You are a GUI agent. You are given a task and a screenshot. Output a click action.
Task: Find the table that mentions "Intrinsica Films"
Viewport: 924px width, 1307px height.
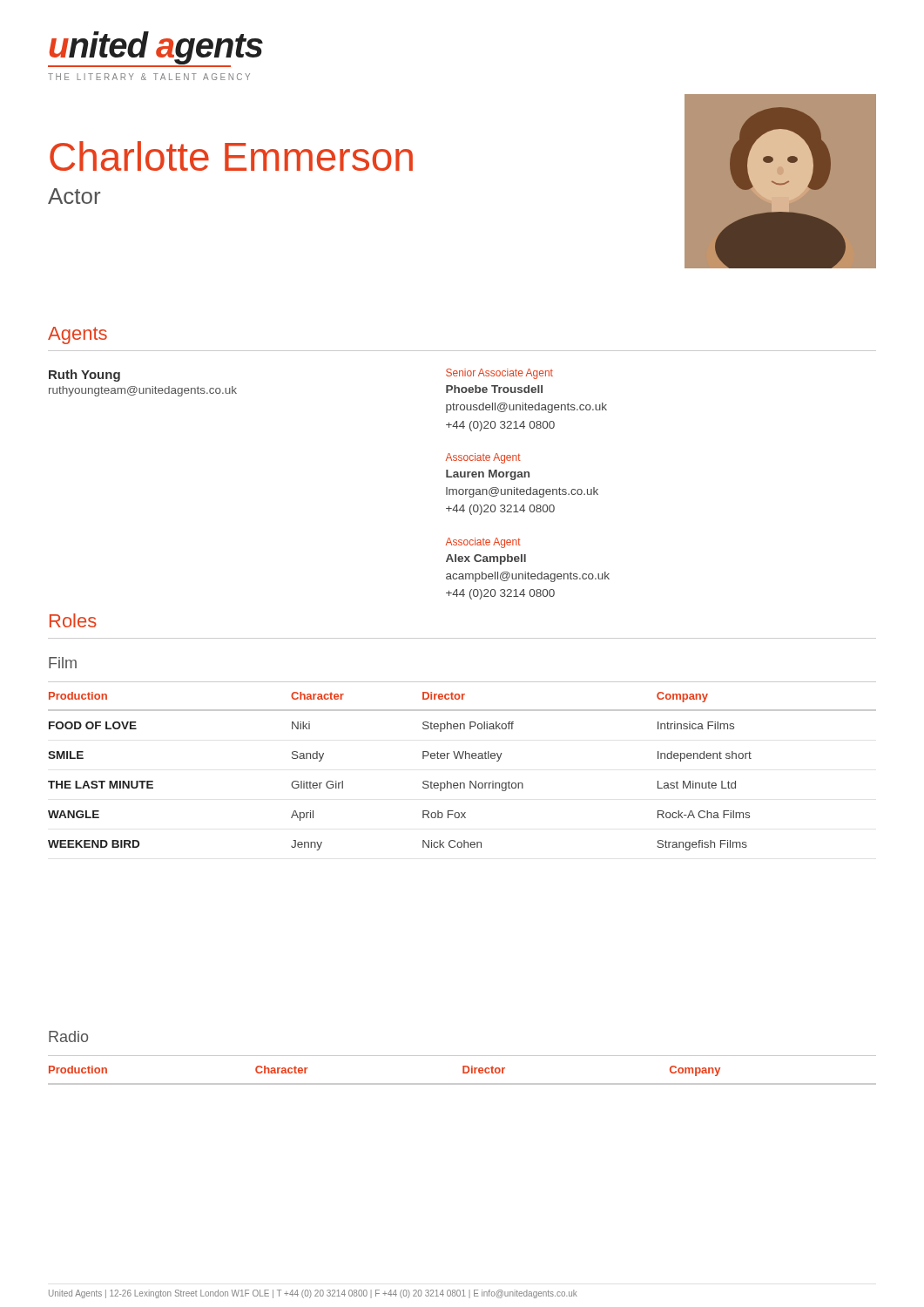click(x=462, y=770)
